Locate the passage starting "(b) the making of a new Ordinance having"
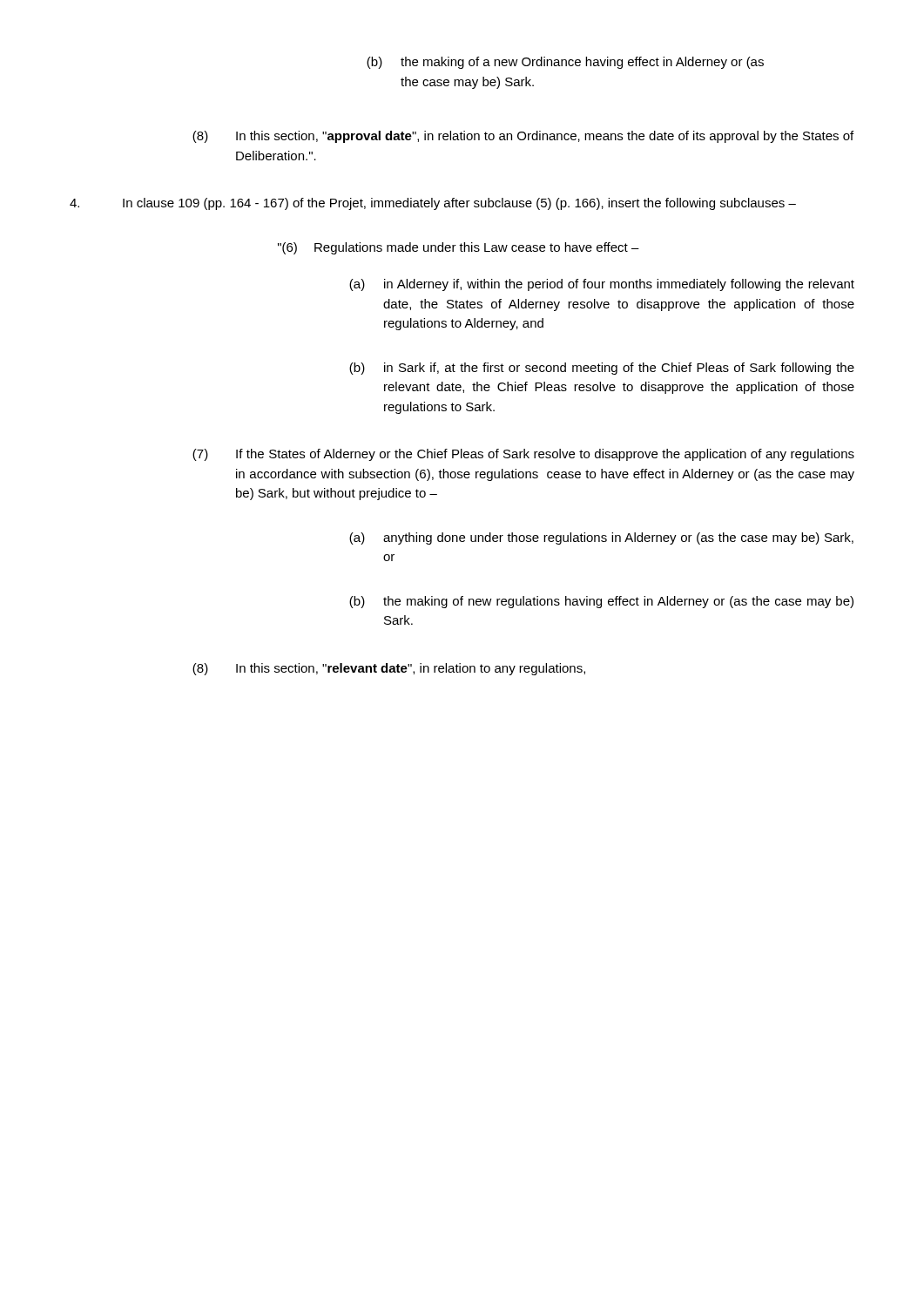This screenshot has width=924, height=1307. tap(567, 72)
